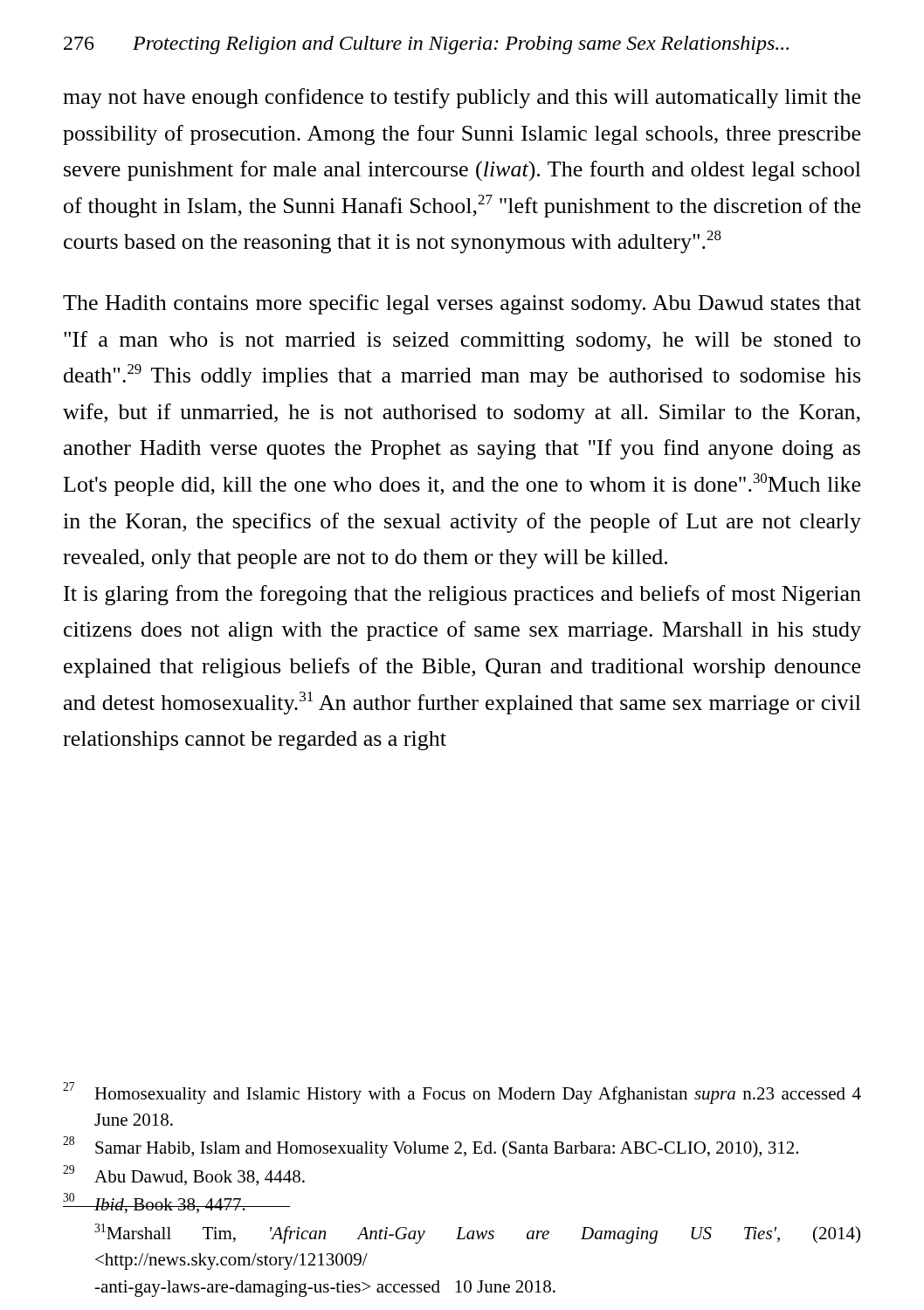Click on the passage starting "27 Homosexuality and Islamic History with a Focus"
924x1310 pixels.
[462, 1106]
